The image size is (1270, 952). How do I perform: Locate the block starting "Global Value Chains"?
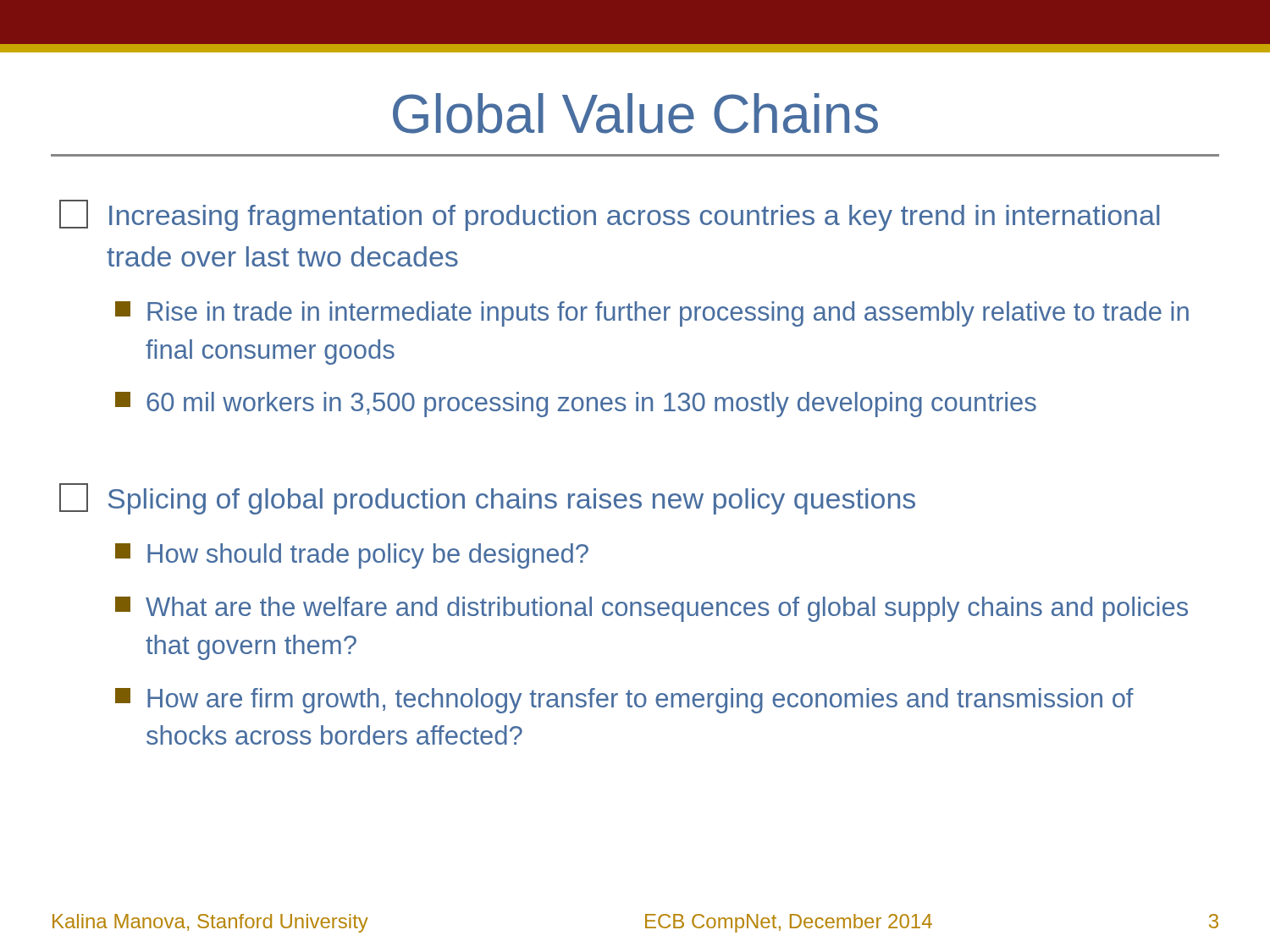pos(635,112)
